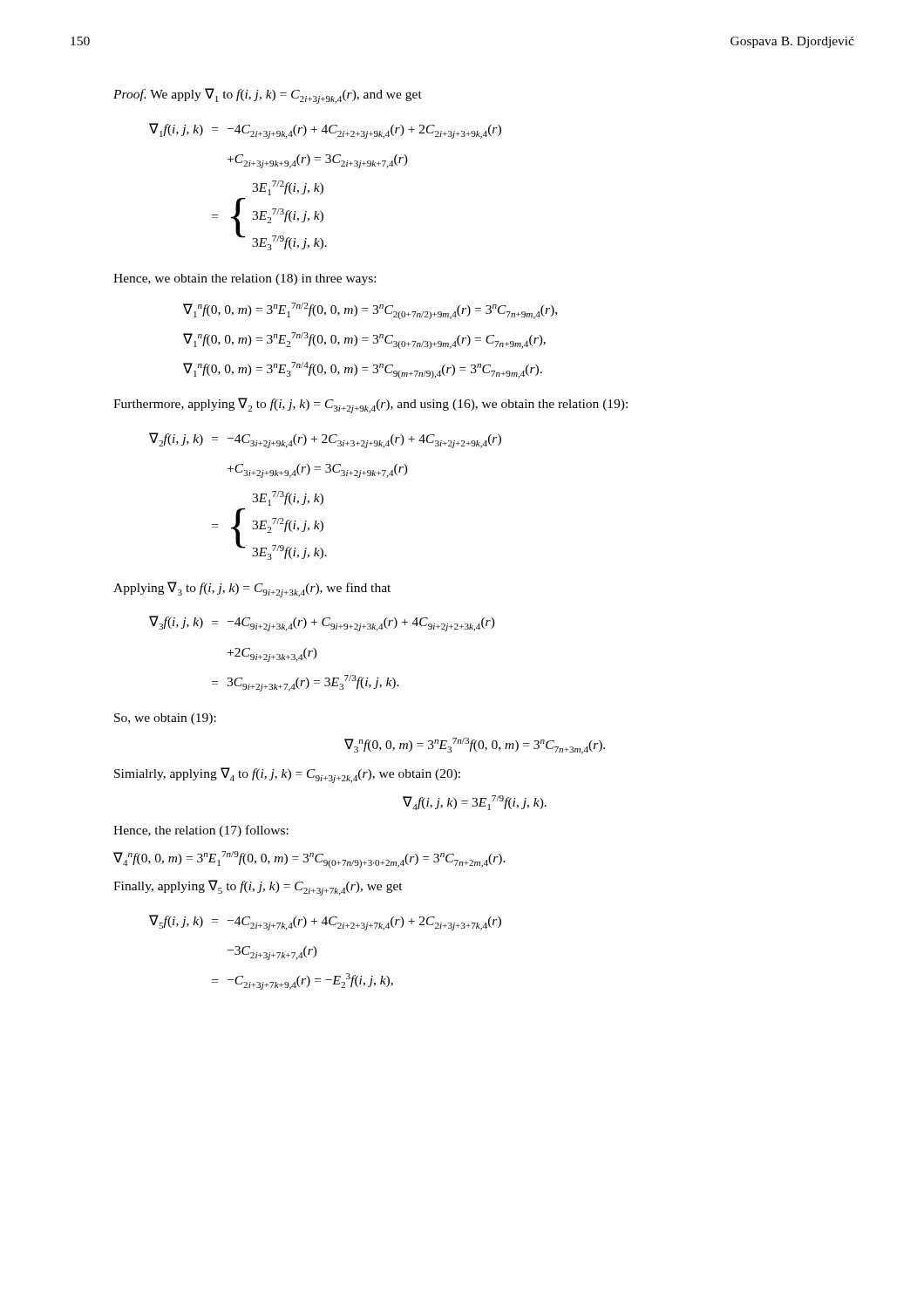
Task: Find the text block with the text "Applying ∇3 to f(i, j,"
Action: (252, 588)
